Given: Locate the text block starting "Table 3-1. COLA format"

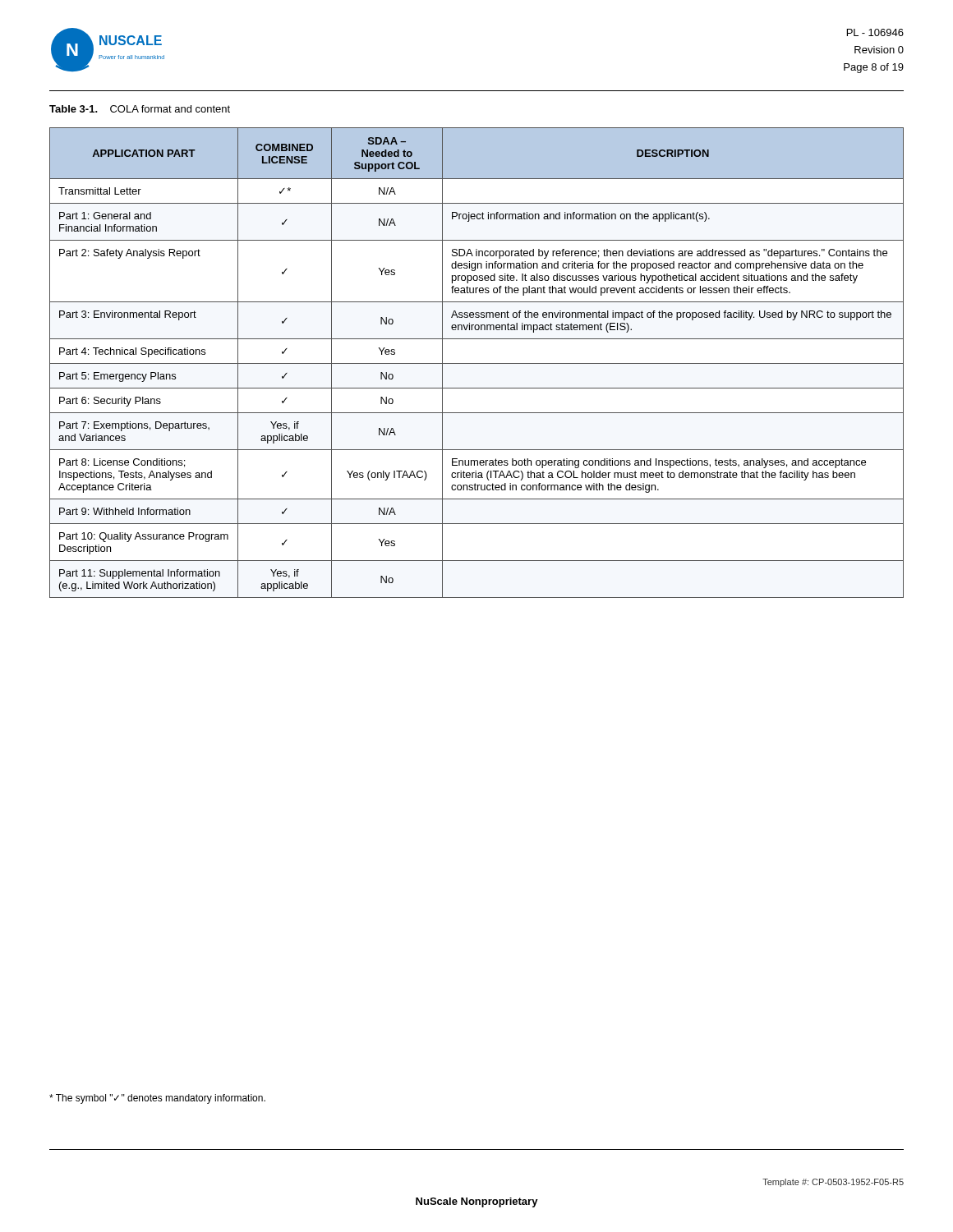Looking at the screenshot, I should [x=140, y=109].
